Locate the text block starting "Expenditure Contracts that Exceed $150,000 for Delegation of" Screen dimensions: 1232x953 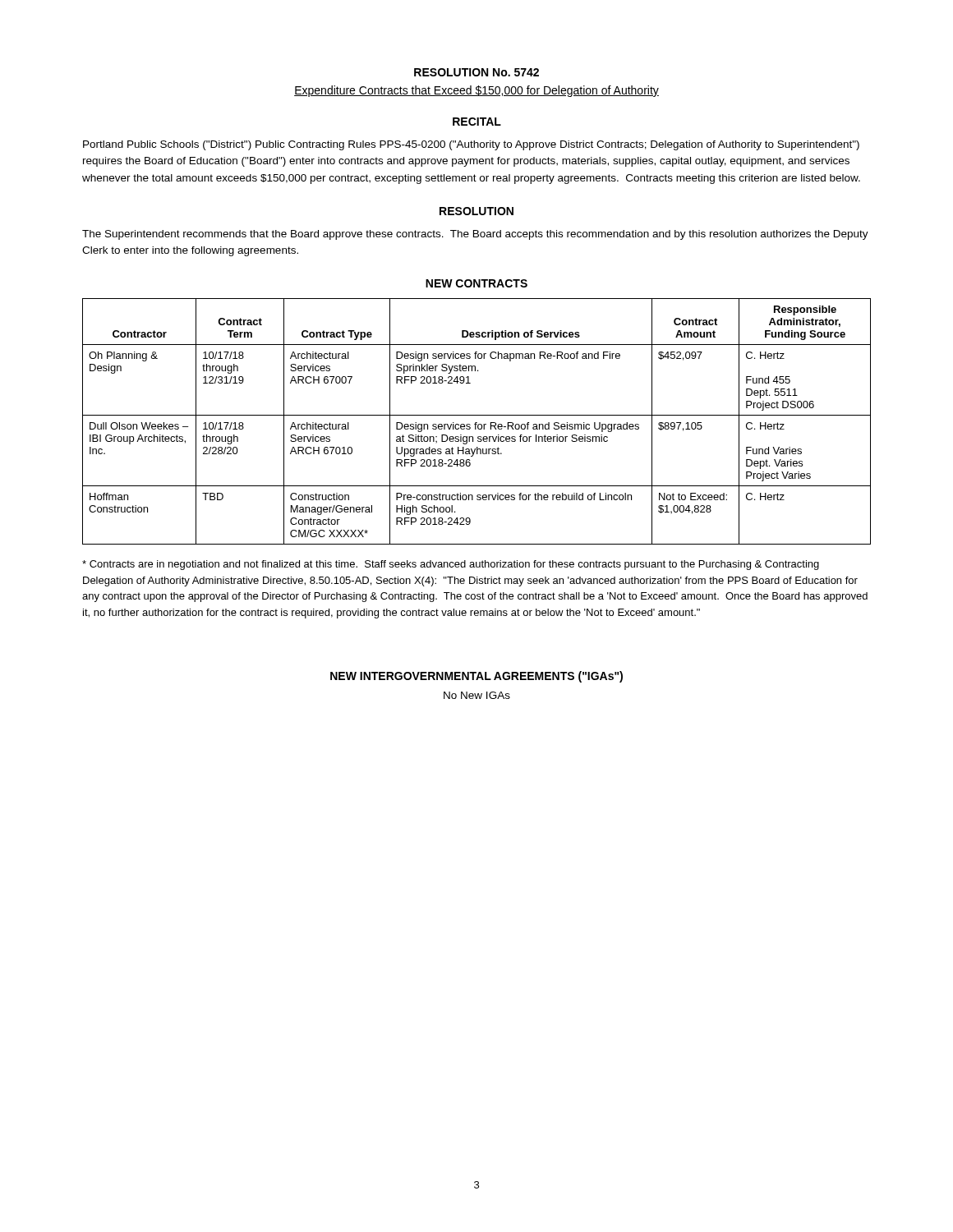(x=476, y=90)
